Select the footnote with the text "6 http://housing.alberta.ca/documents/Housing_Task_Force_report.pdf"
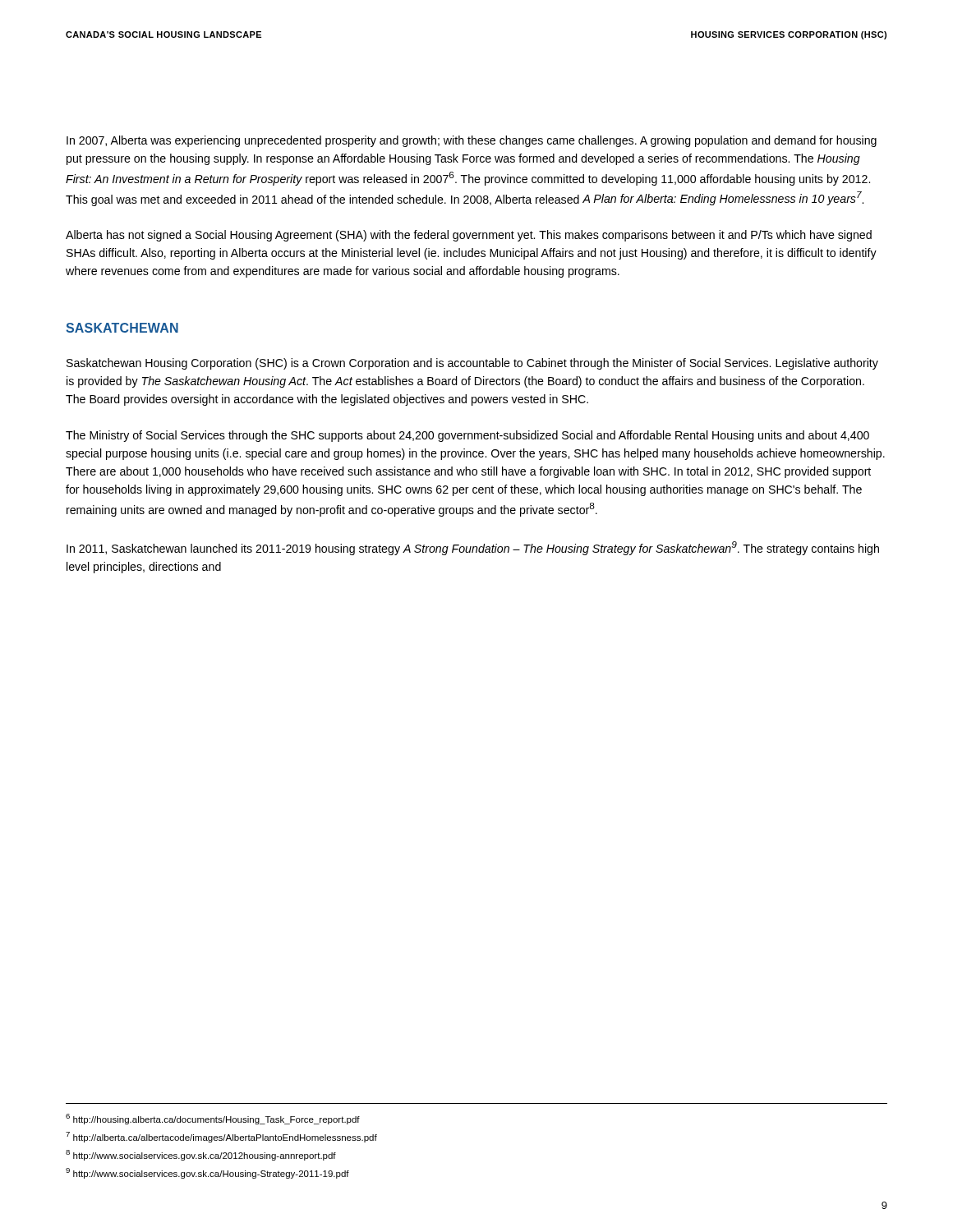The width and height of the screenshot is (953, 1232). click(x=213, y=1117)
